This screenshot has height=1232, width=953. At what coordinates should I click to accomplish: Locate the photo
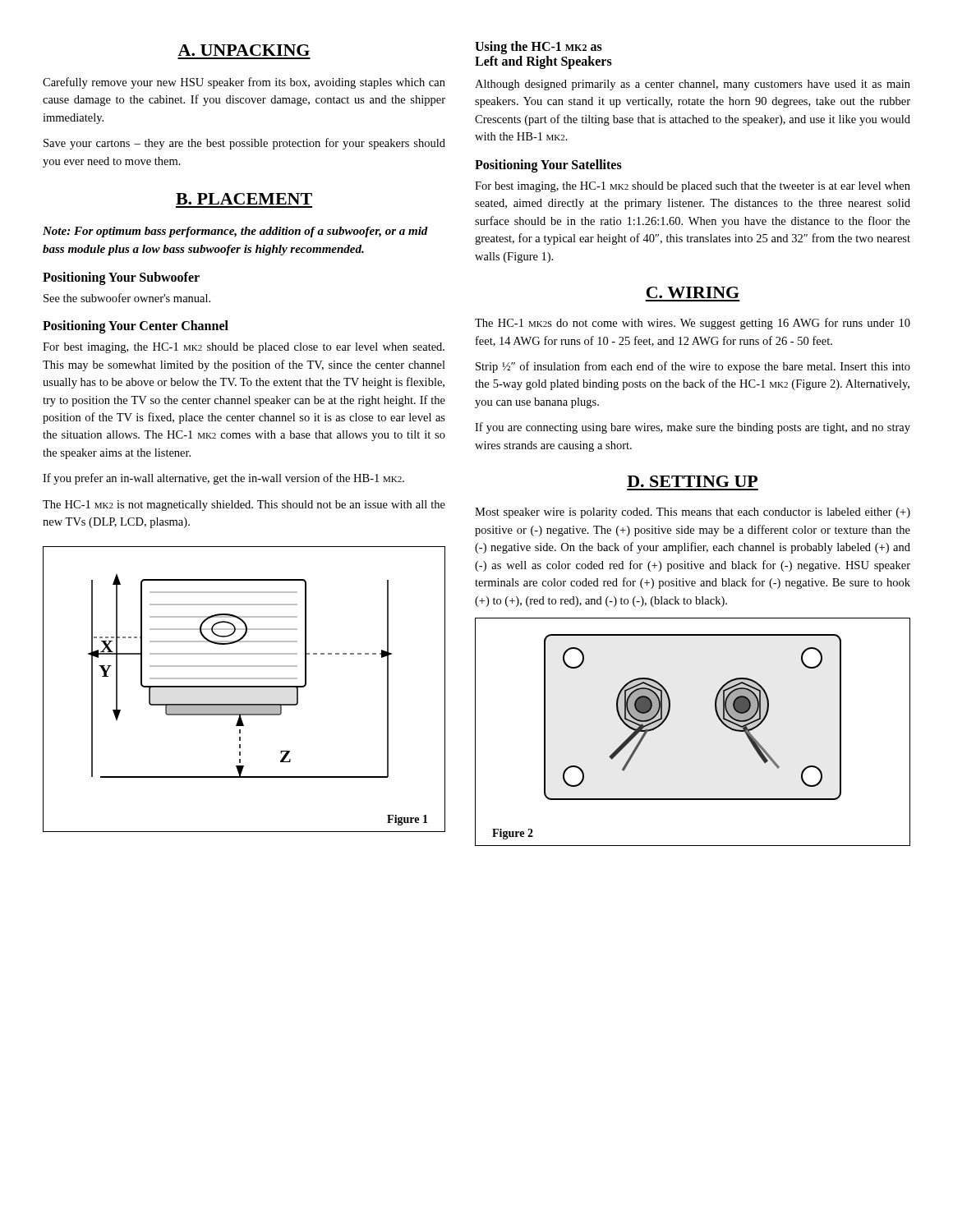(693, 732)
